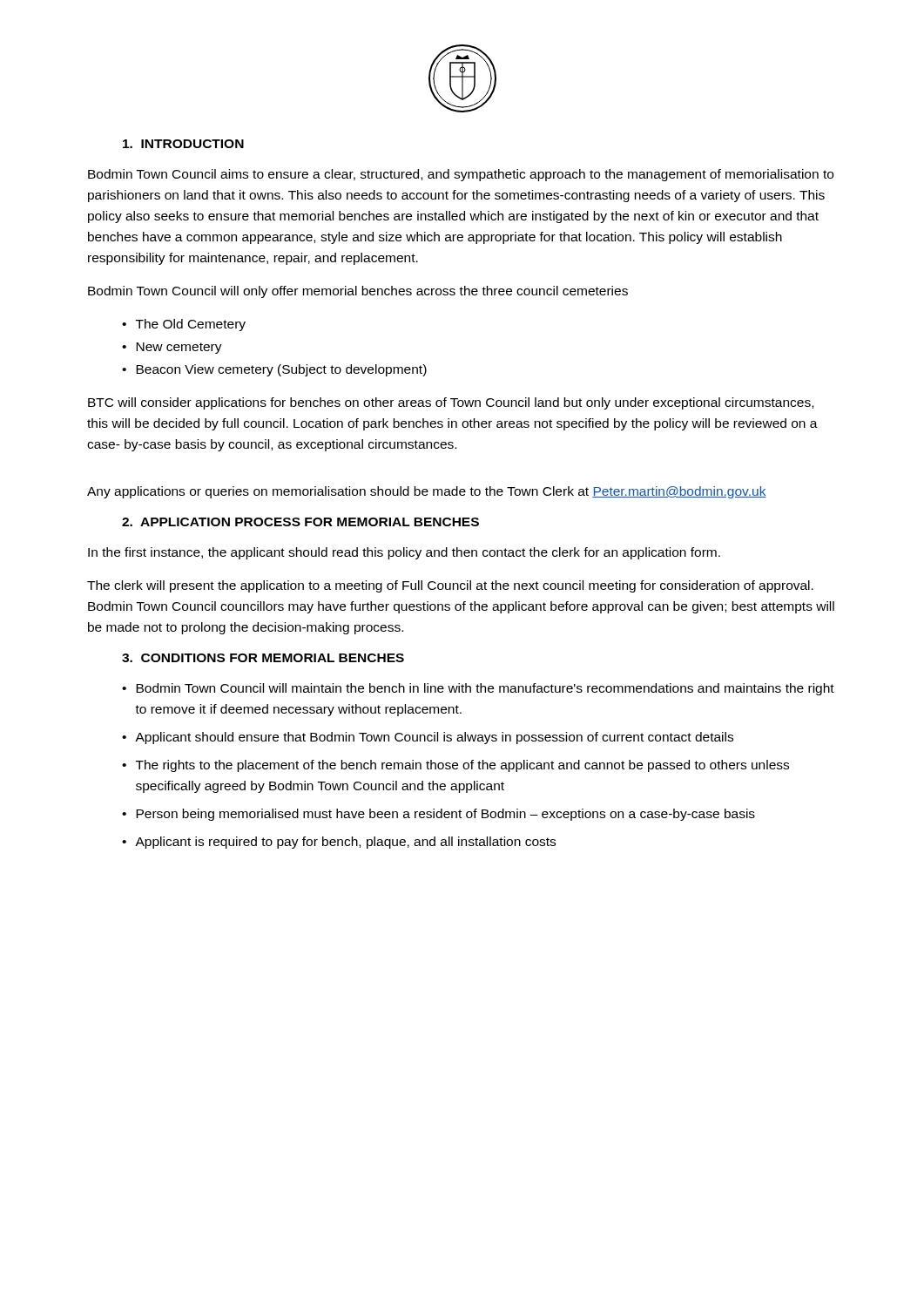
Task: Click on the text block starting "2. APPLICATION PROCESS FOR MEMORIAL BENCHES"
Action: click(x=301, y=522)
